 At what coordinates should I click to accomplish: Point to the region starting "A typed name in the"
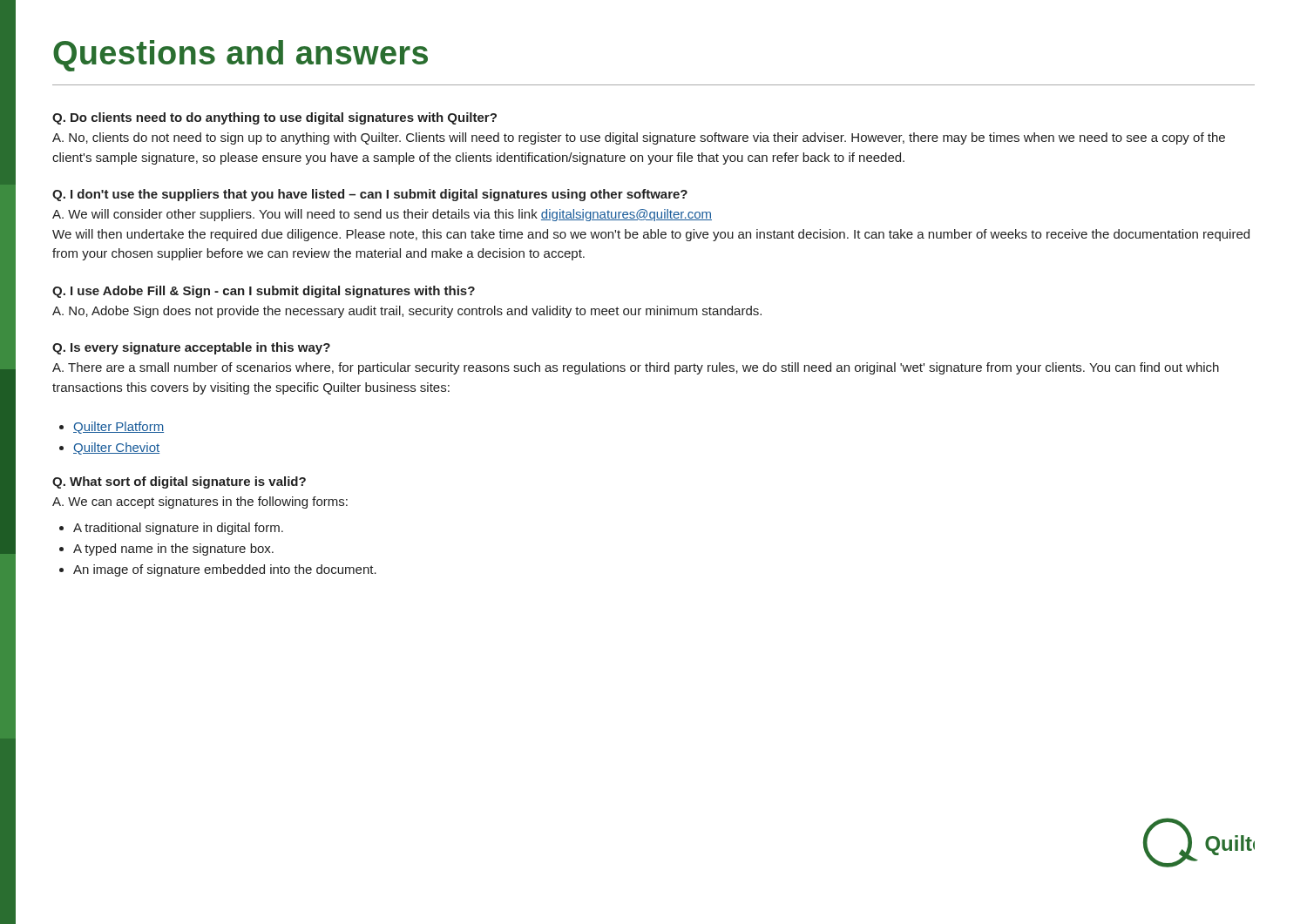tap(174, 548)
